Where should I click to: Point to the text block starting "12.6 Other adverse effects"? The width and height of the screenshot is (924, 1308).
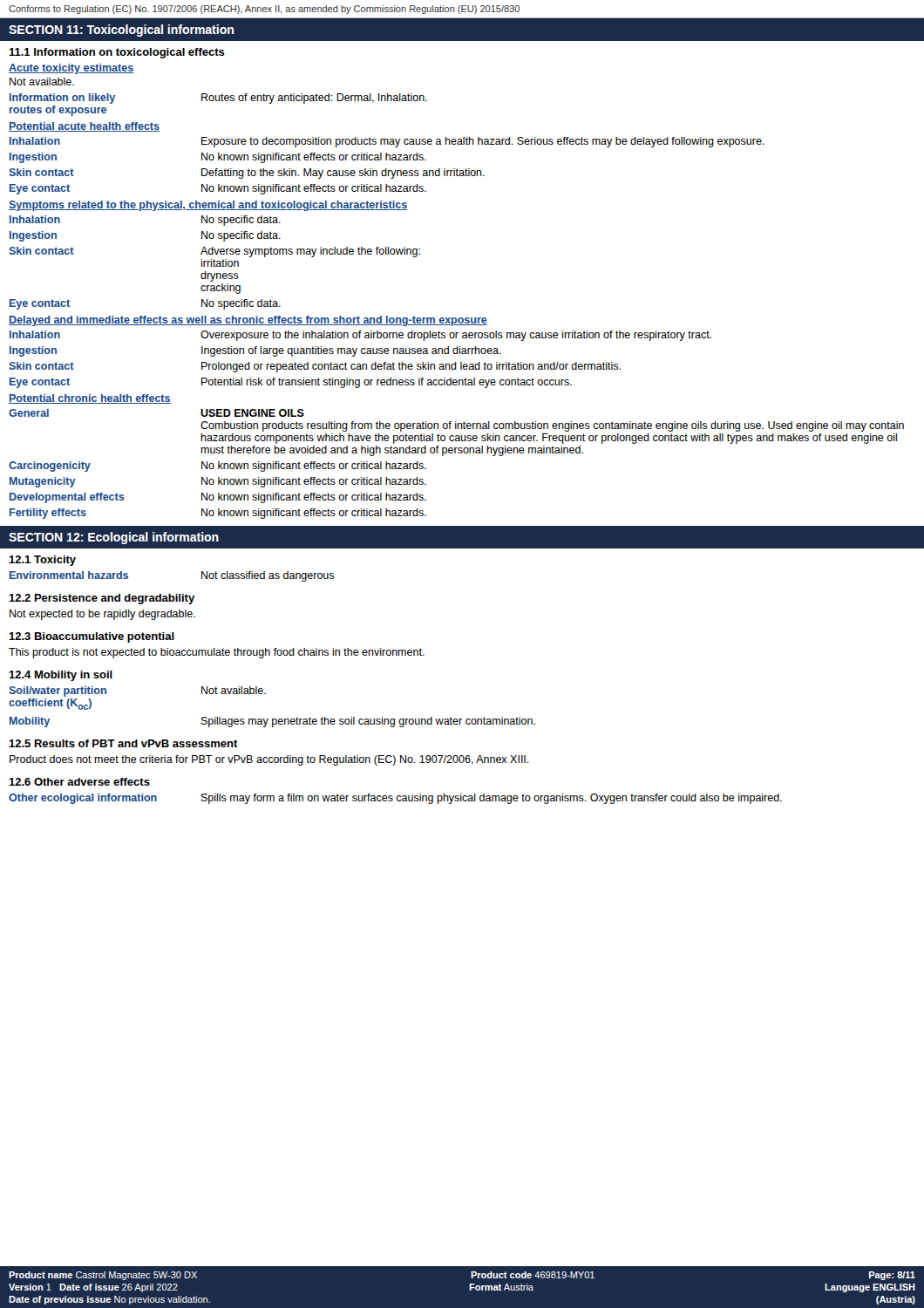click(79, 781)
